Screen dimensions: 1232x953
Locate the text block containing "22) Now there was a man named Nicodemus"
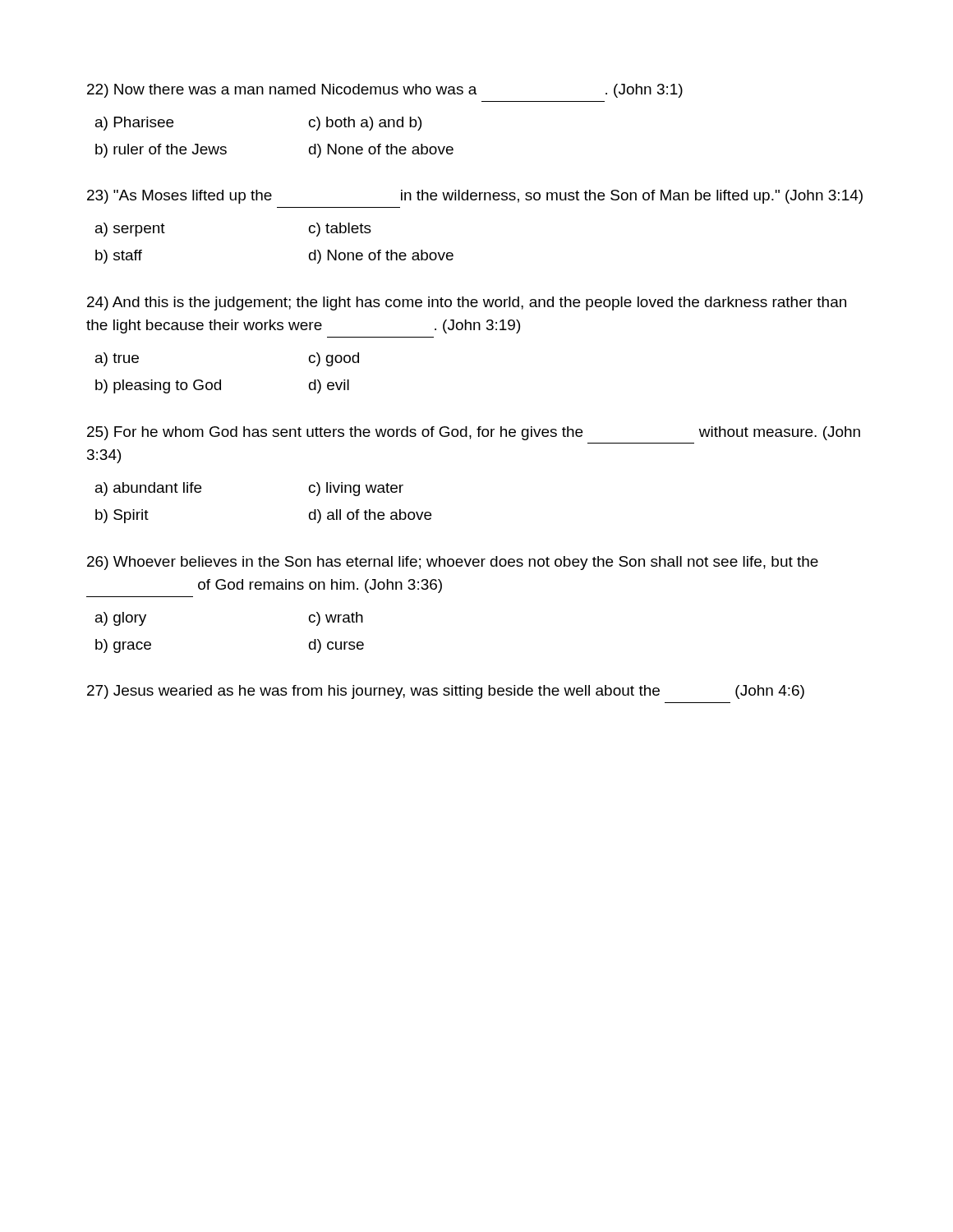(x=385, y=91)
